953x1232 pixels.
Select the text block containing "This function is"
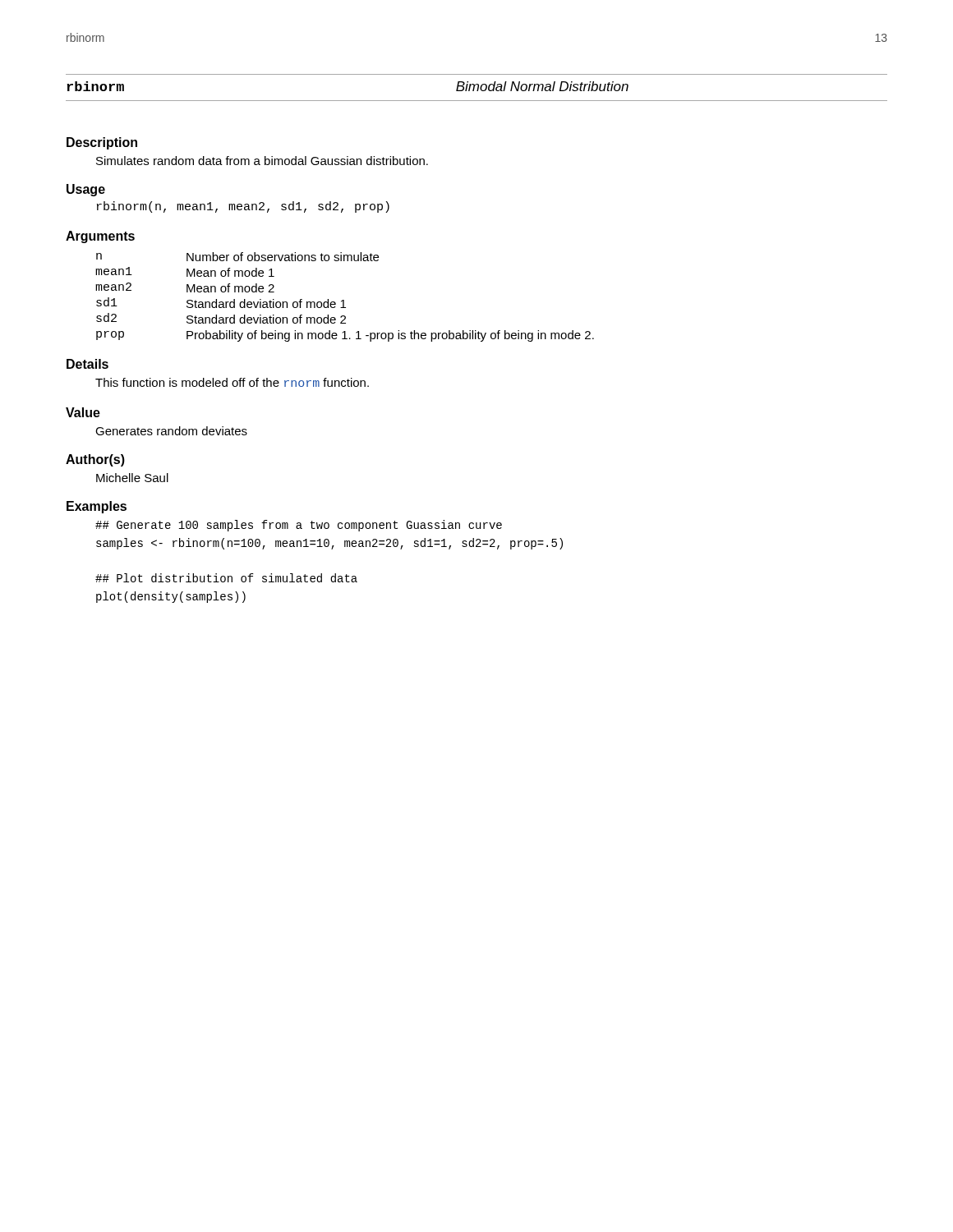click(233, 383)
